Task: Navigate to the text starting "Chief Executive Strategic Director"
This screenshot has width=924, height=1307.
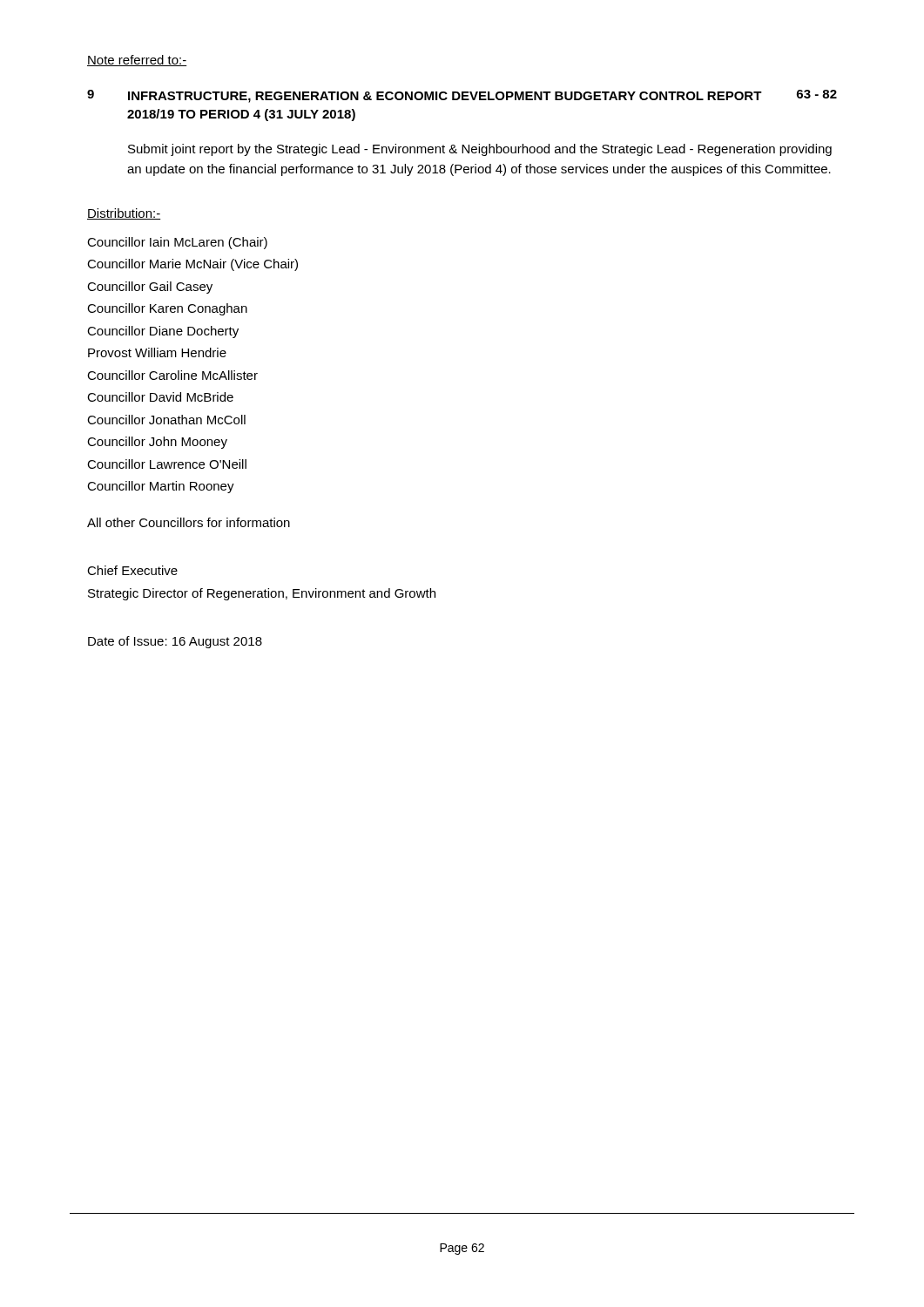Action: [262, 581]
